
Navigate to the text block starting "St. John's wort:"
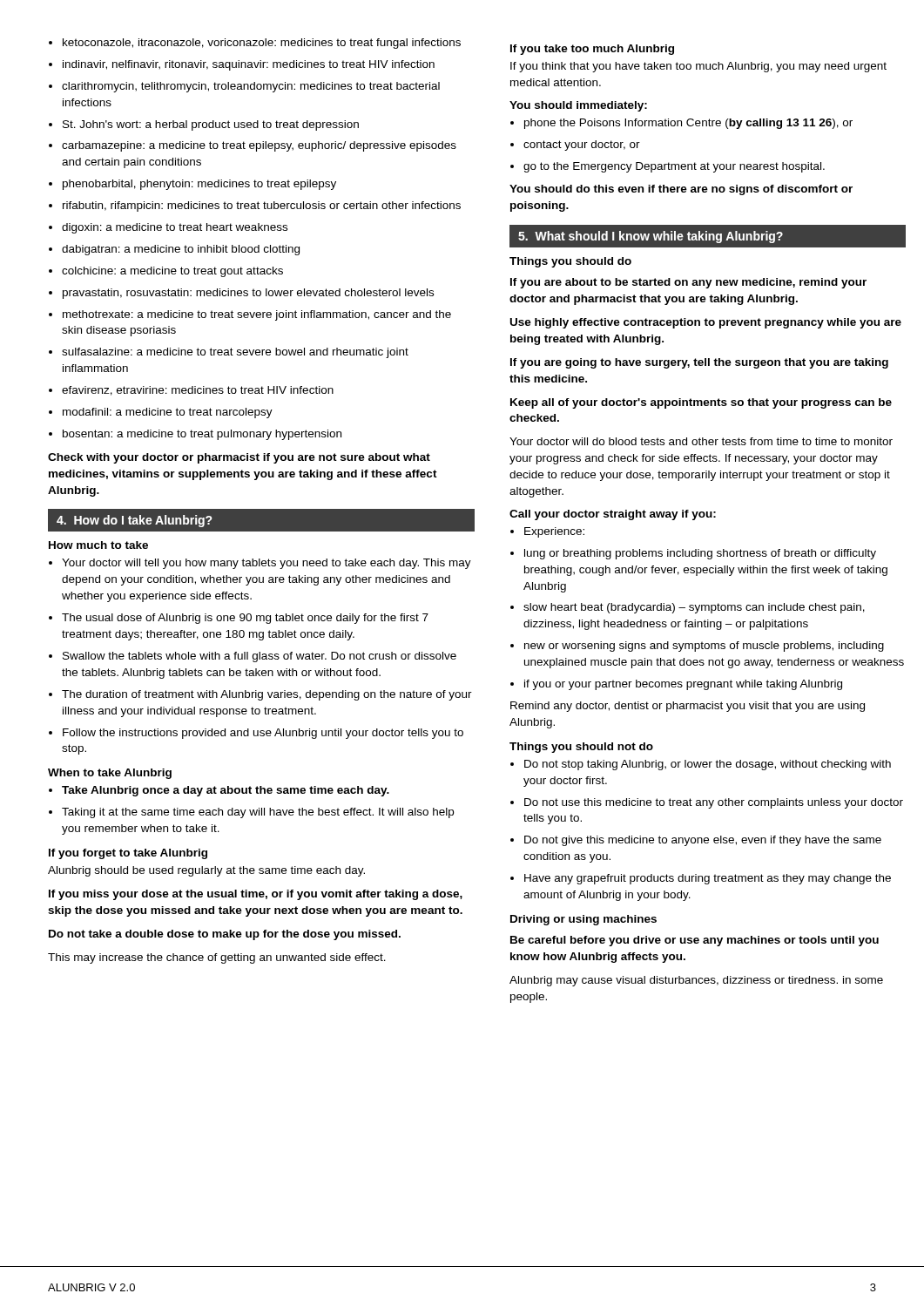tap(261, 125)
